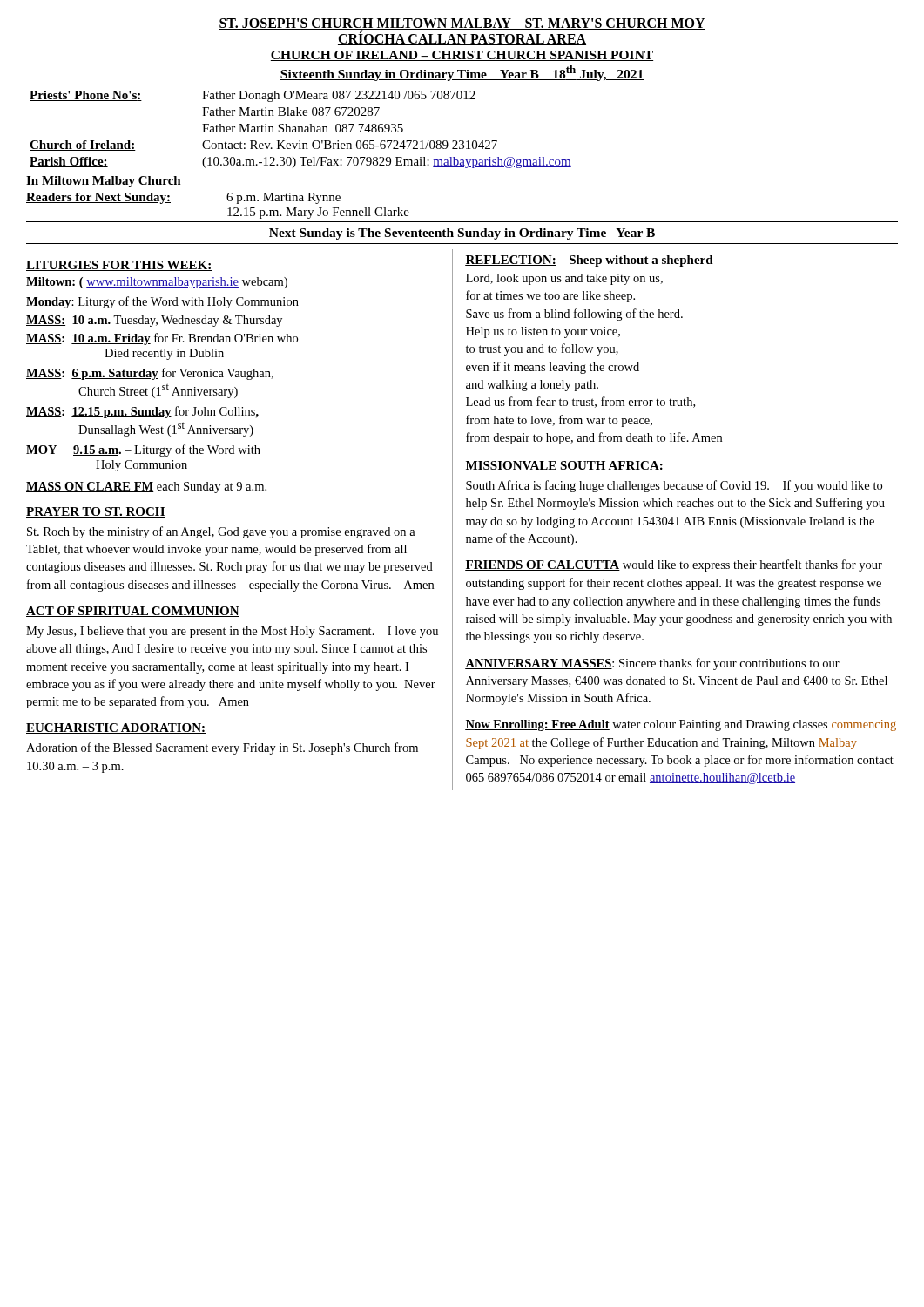Select the text starting "MASS: 12.15 p.m. Sunday for John"
Viewport: 924px width, 1307px height.
point(142,420)
